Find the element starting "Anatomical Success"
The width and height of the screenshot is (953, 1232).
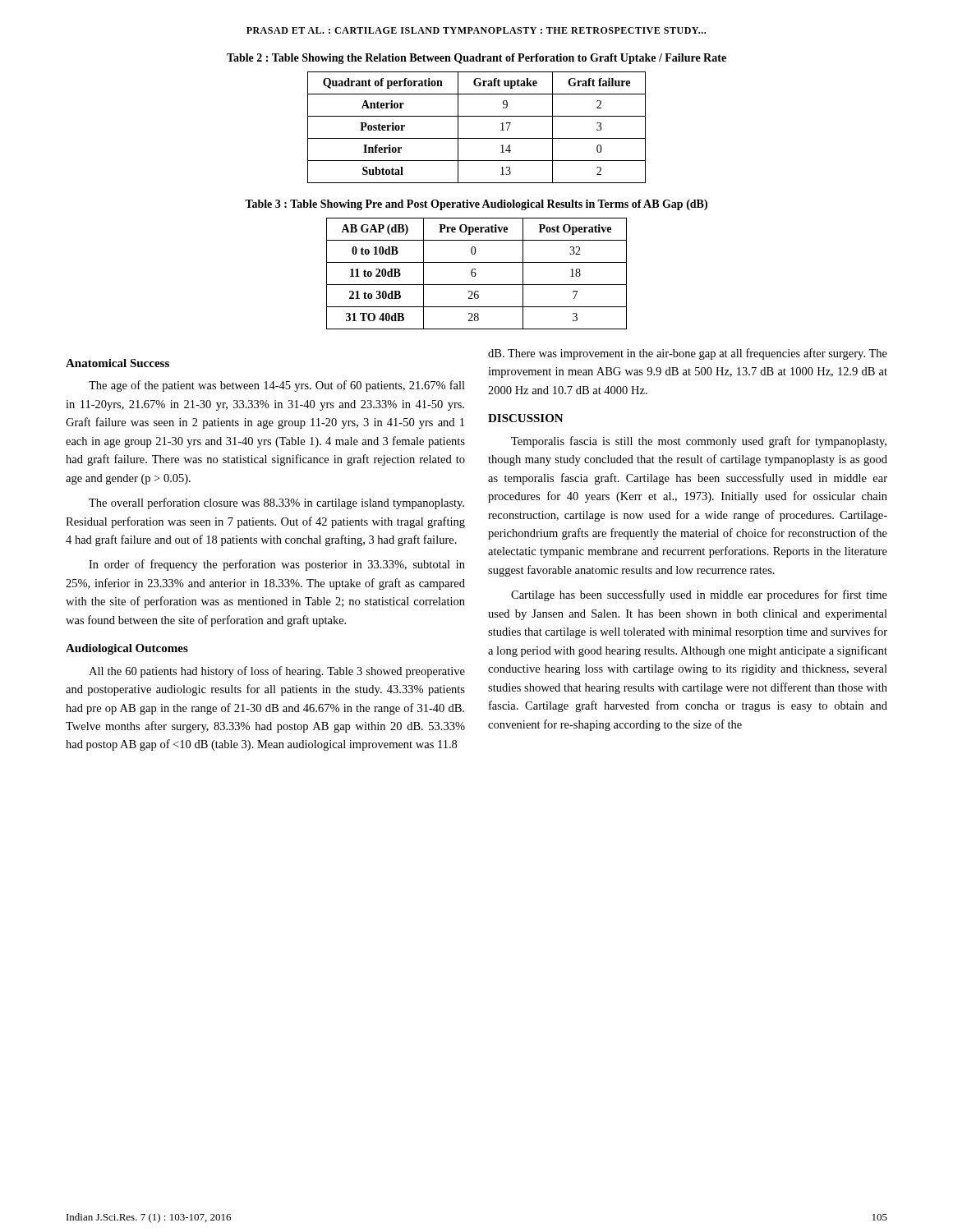coord(118,363)
